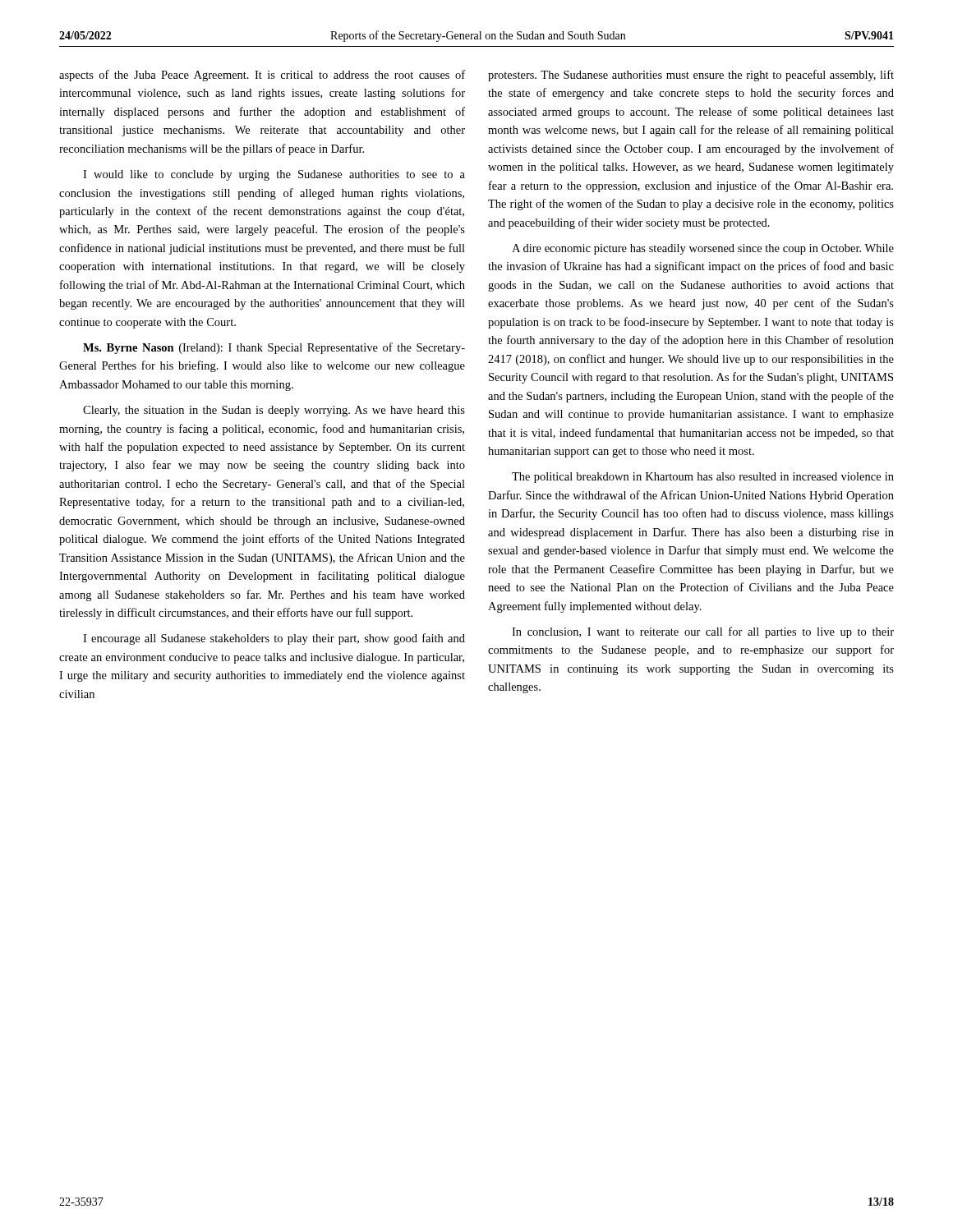Find the passage starting "I encourage all"
Viewport: 953px width, 1232px height.
point(262,666)
